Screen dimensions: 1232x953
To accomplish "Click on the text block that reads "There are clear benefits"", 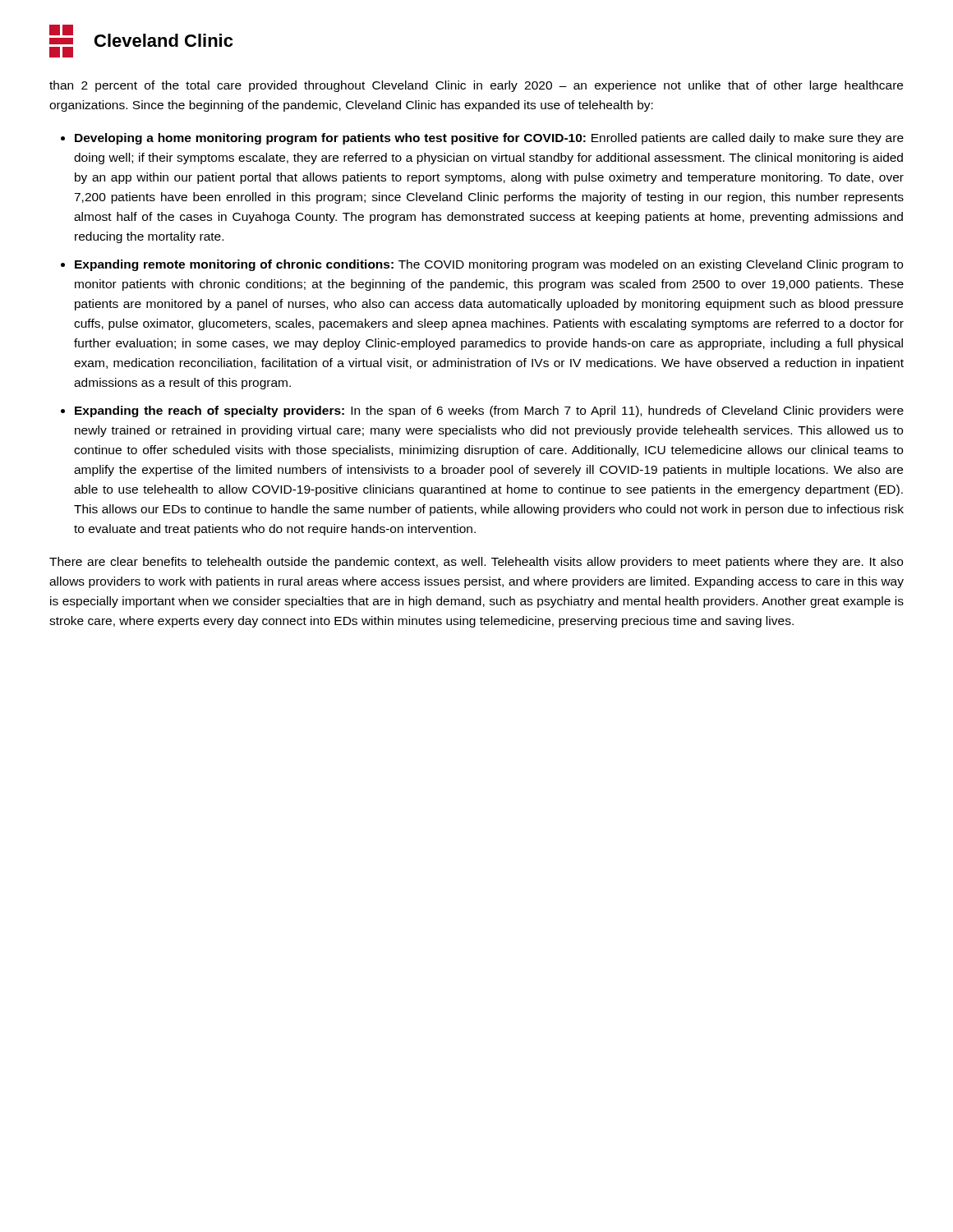I will tap(476, 591).
